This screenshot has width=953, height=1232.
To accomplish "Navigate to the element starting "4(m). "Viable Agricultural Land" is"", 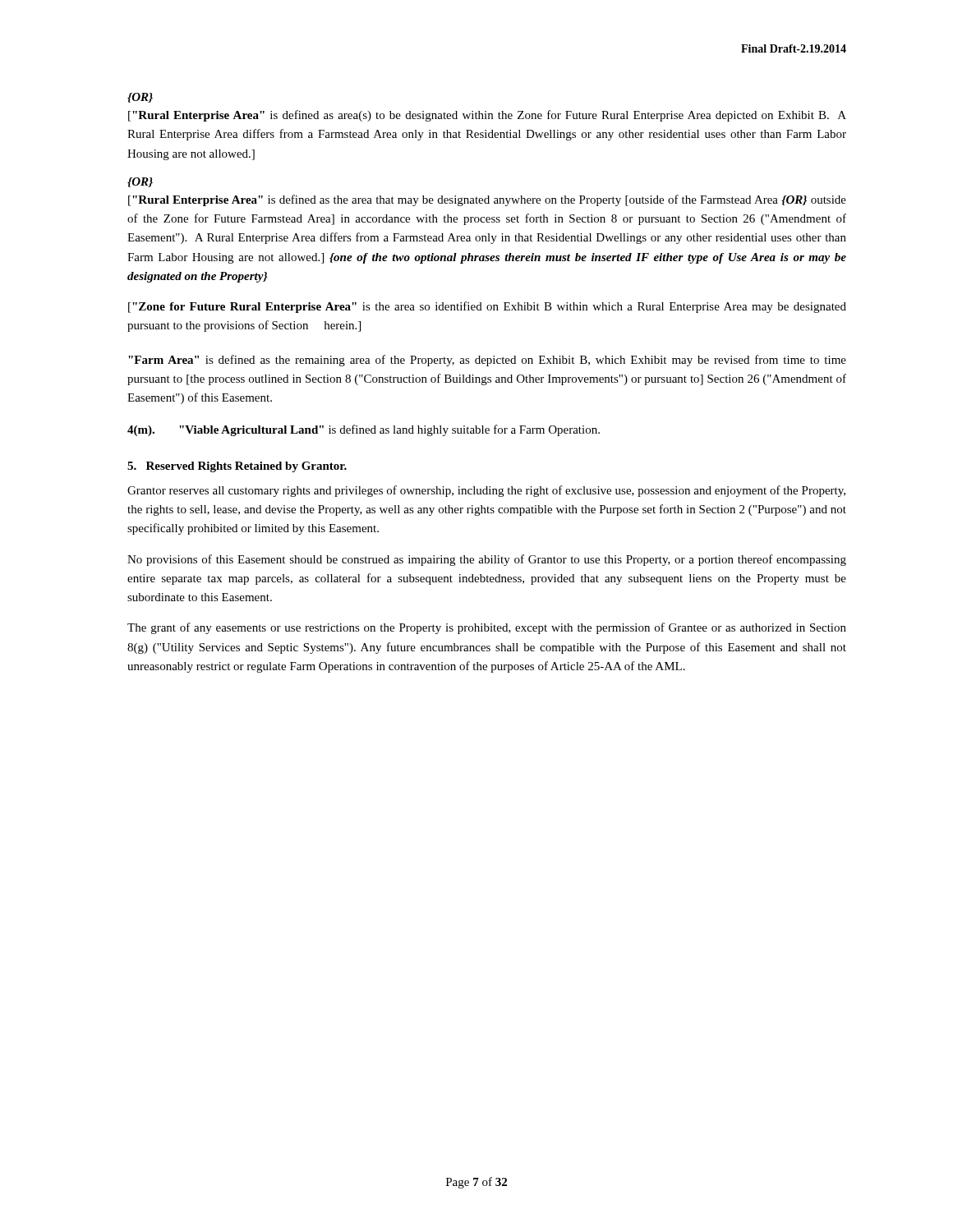I will pos(364,430).
